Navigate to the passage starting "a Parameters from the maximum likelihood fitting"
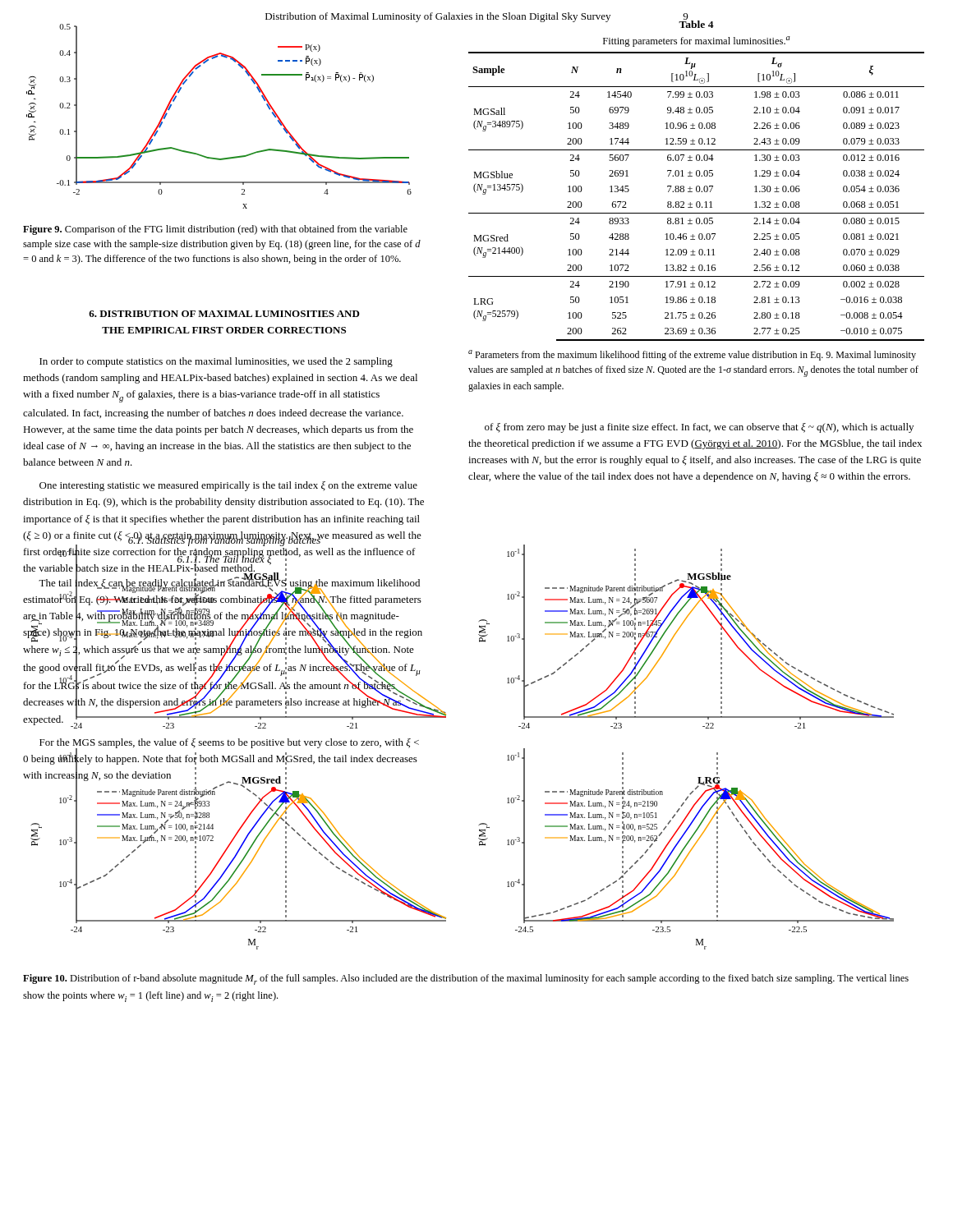 [693, 369]
